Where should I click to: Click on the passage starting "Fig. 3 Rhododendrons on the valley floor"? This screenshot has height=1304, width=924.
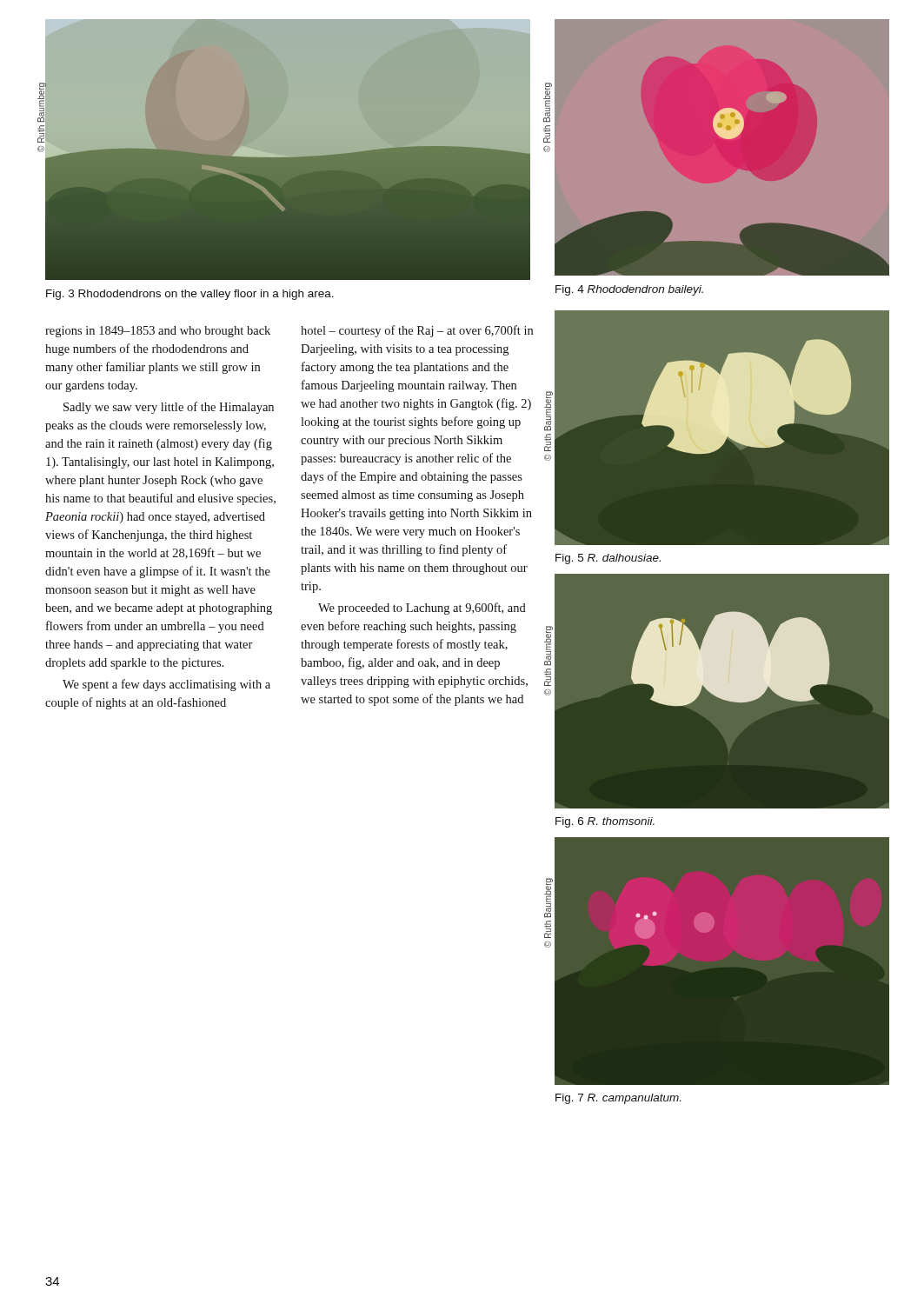(190, 293)
